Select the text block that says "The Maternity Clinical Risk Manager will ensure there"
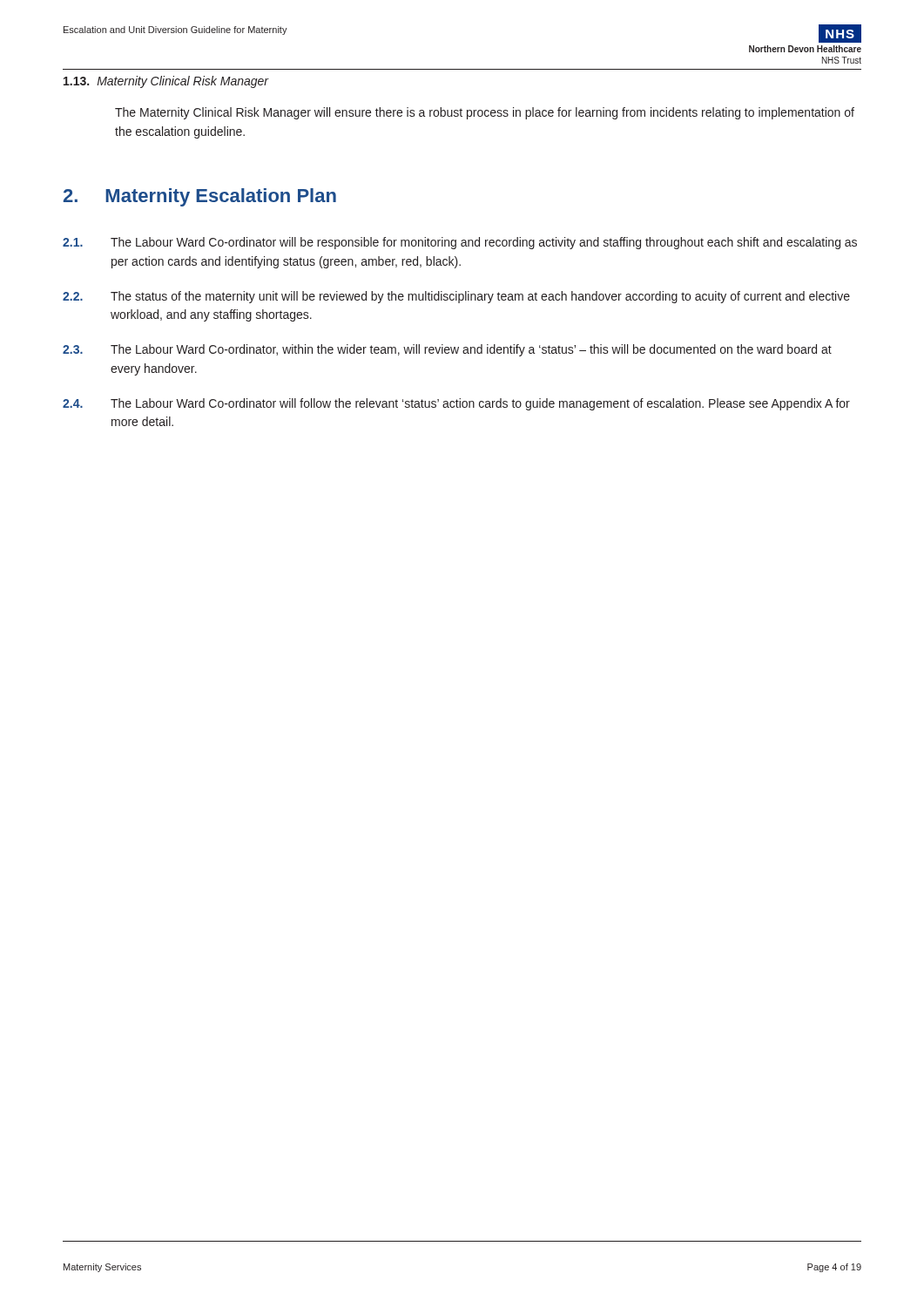The width and height of the screenshot is (924, 1307). coord(485,122)
